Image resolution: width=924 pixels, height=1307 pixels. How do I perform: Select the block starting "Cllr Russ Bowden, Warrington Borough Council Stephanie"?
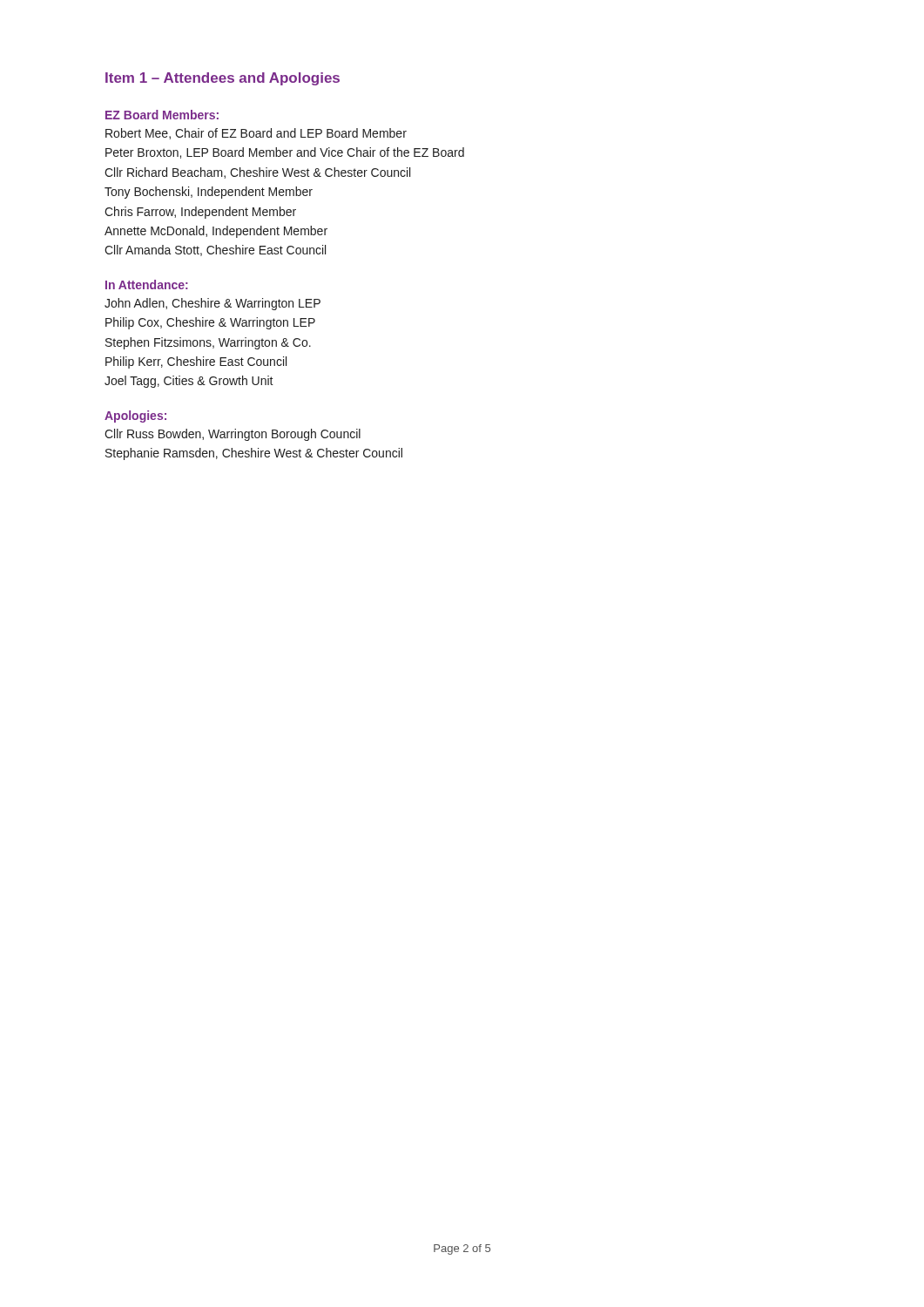254,443
